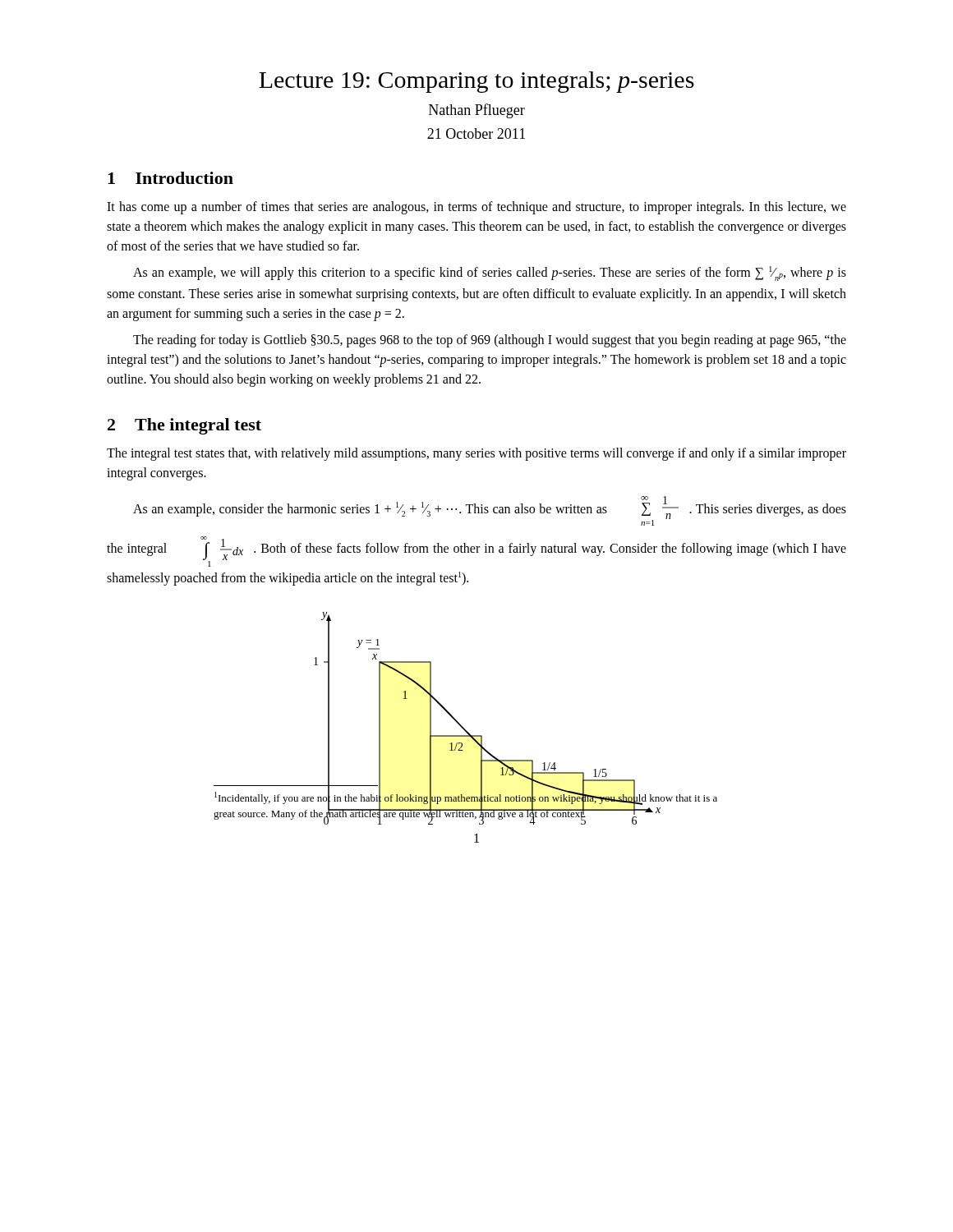This screenshot has width=953, height=1232.
Task: Find the title
Action: (x=476, y=80)
